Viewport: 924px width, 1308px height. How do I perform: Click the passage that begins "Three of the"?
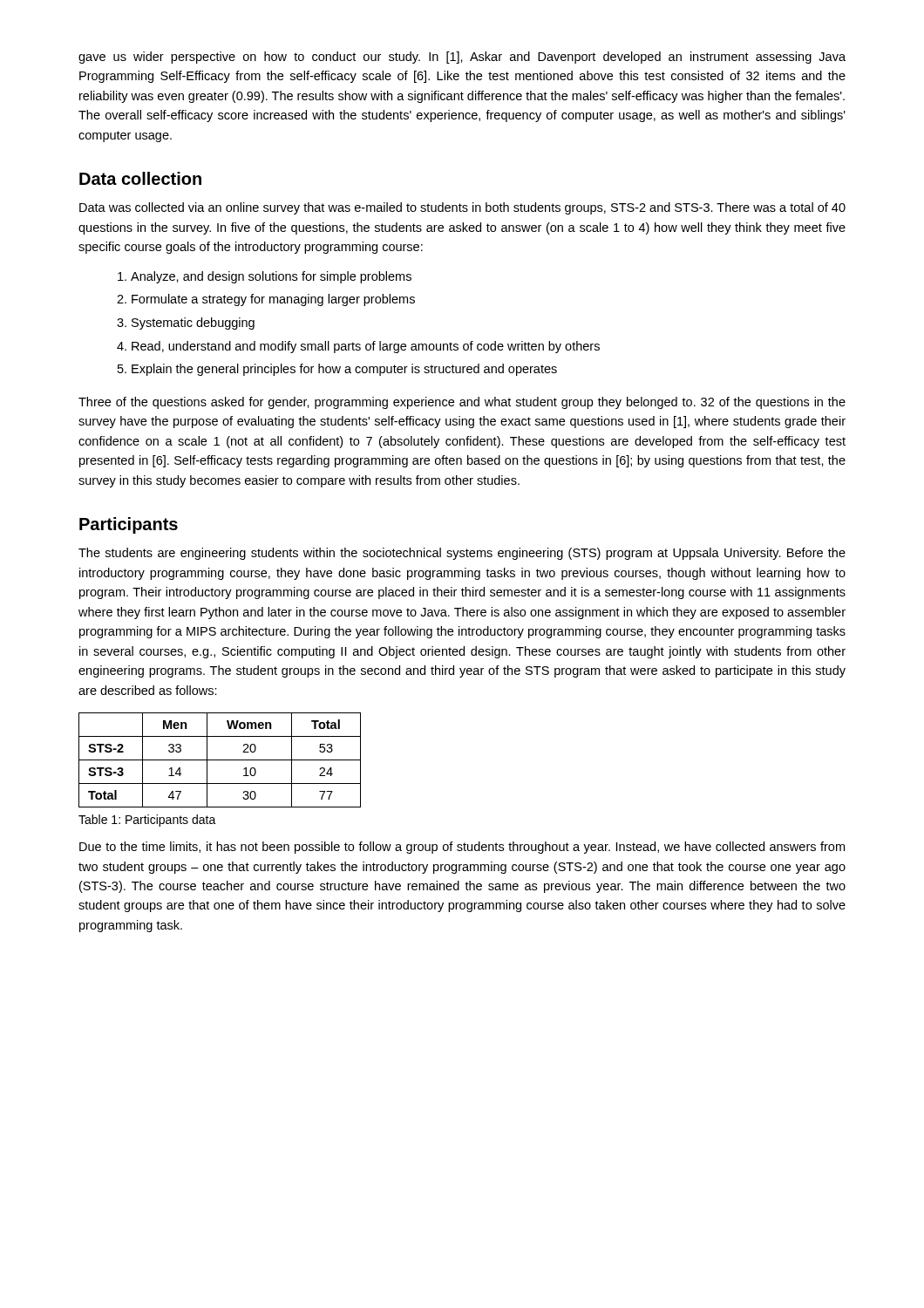462,441
